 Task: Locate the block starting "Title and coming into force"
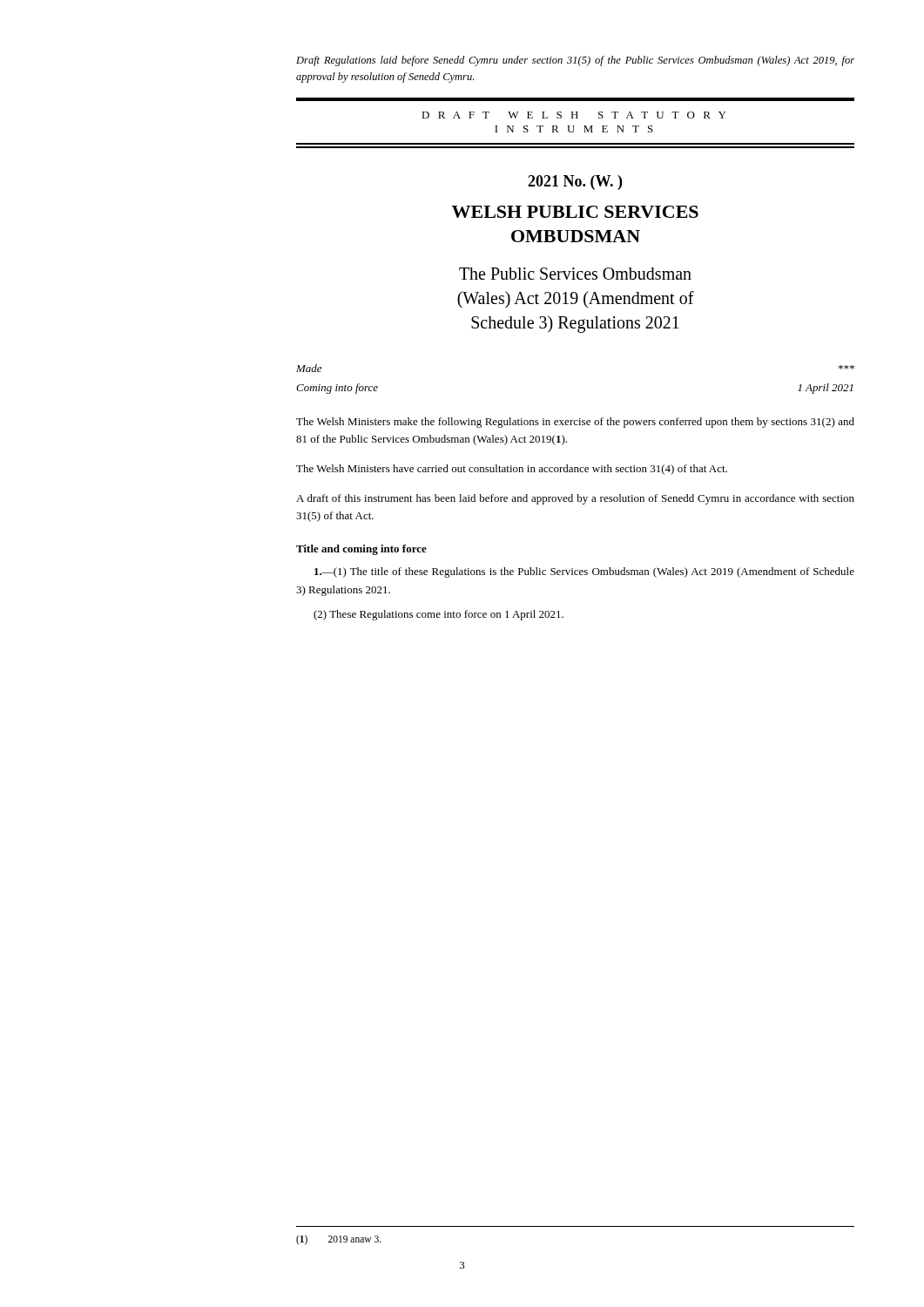pyautogui.click(x=361, y=549)
